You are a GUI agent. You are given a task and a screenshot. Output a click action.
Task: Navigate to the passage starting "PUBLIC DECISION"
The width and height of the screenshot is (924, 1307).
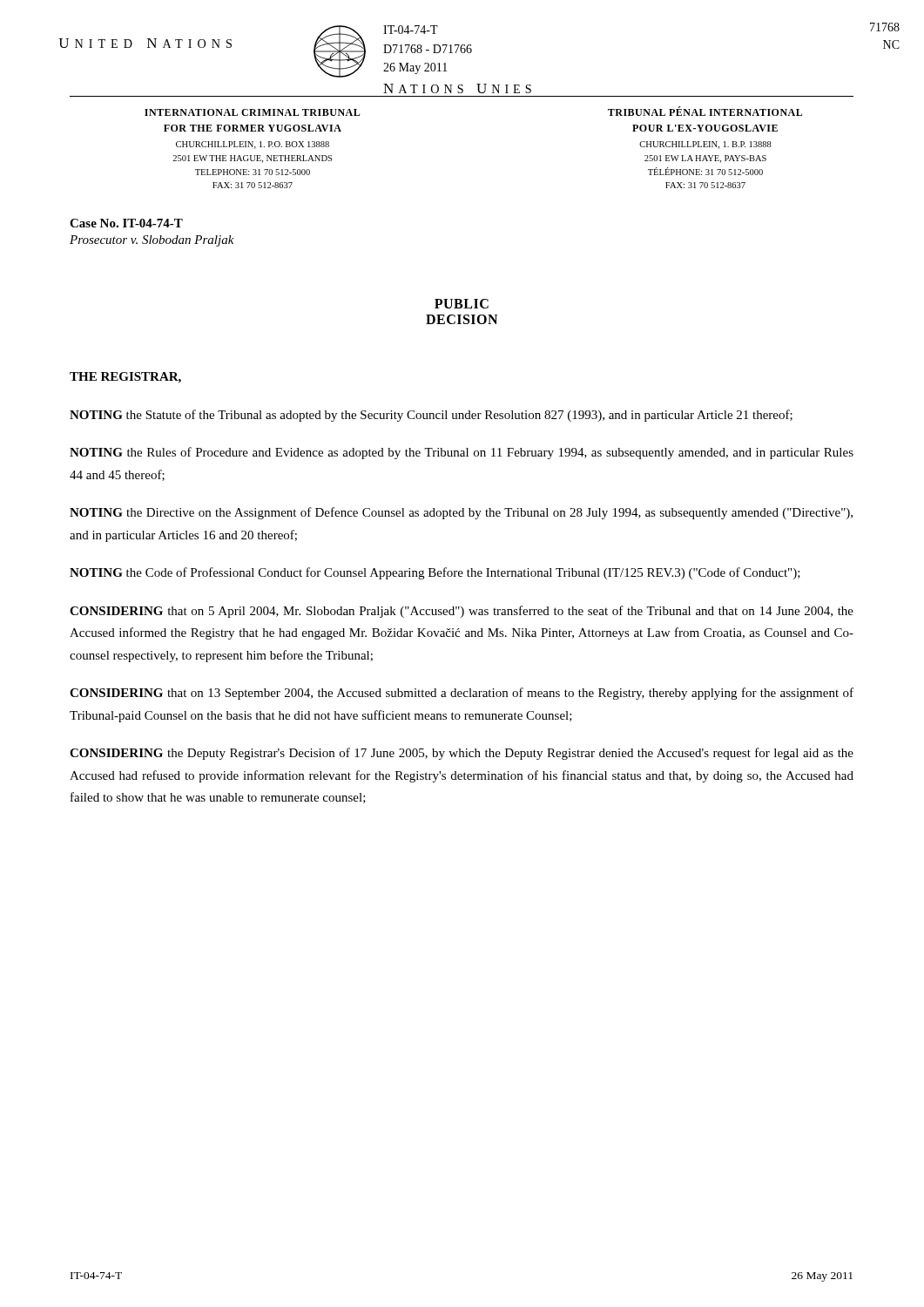[462, 312]
